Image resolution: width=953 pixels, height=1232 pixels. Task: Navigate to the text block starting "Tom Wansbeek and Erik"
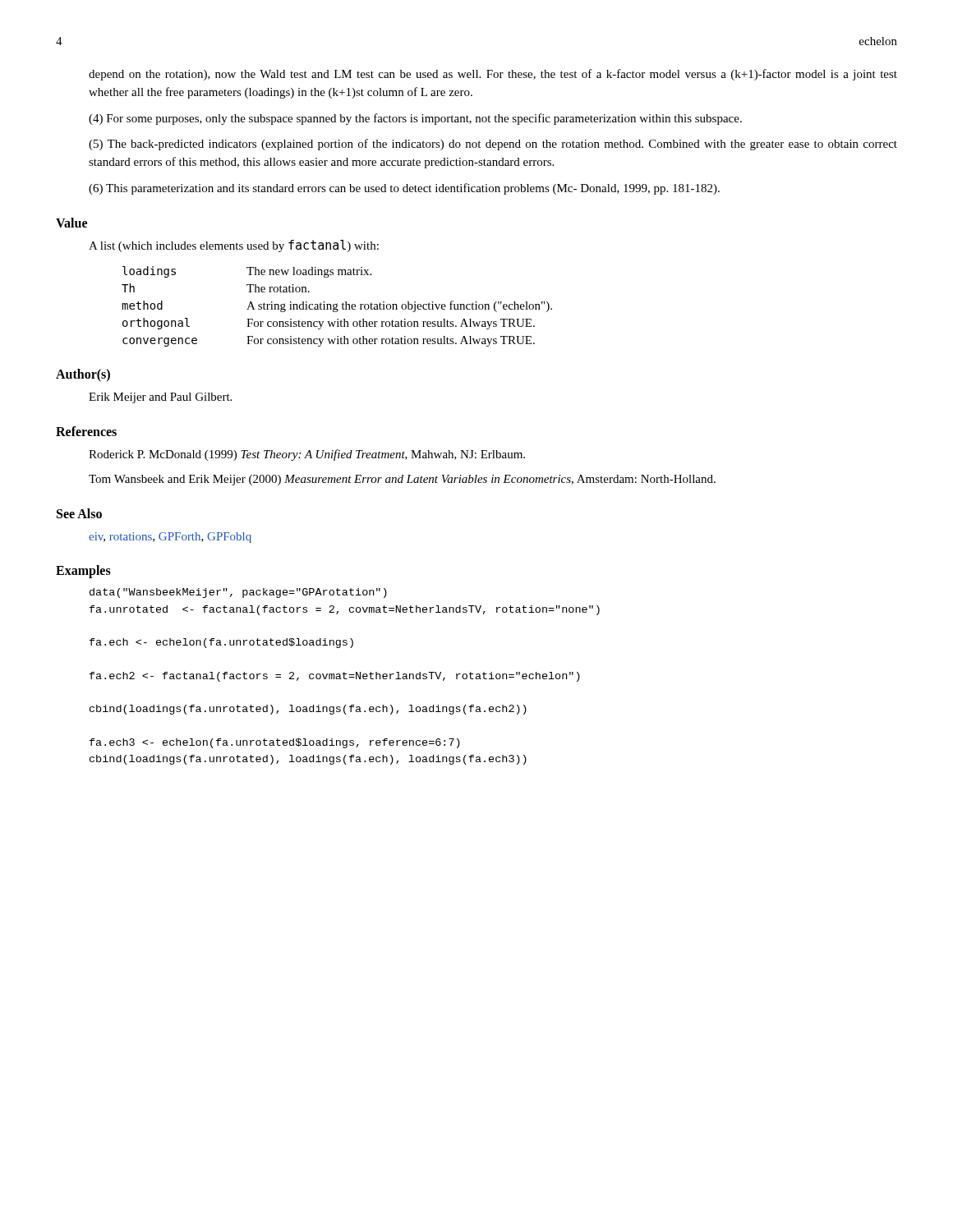[402, 479]
